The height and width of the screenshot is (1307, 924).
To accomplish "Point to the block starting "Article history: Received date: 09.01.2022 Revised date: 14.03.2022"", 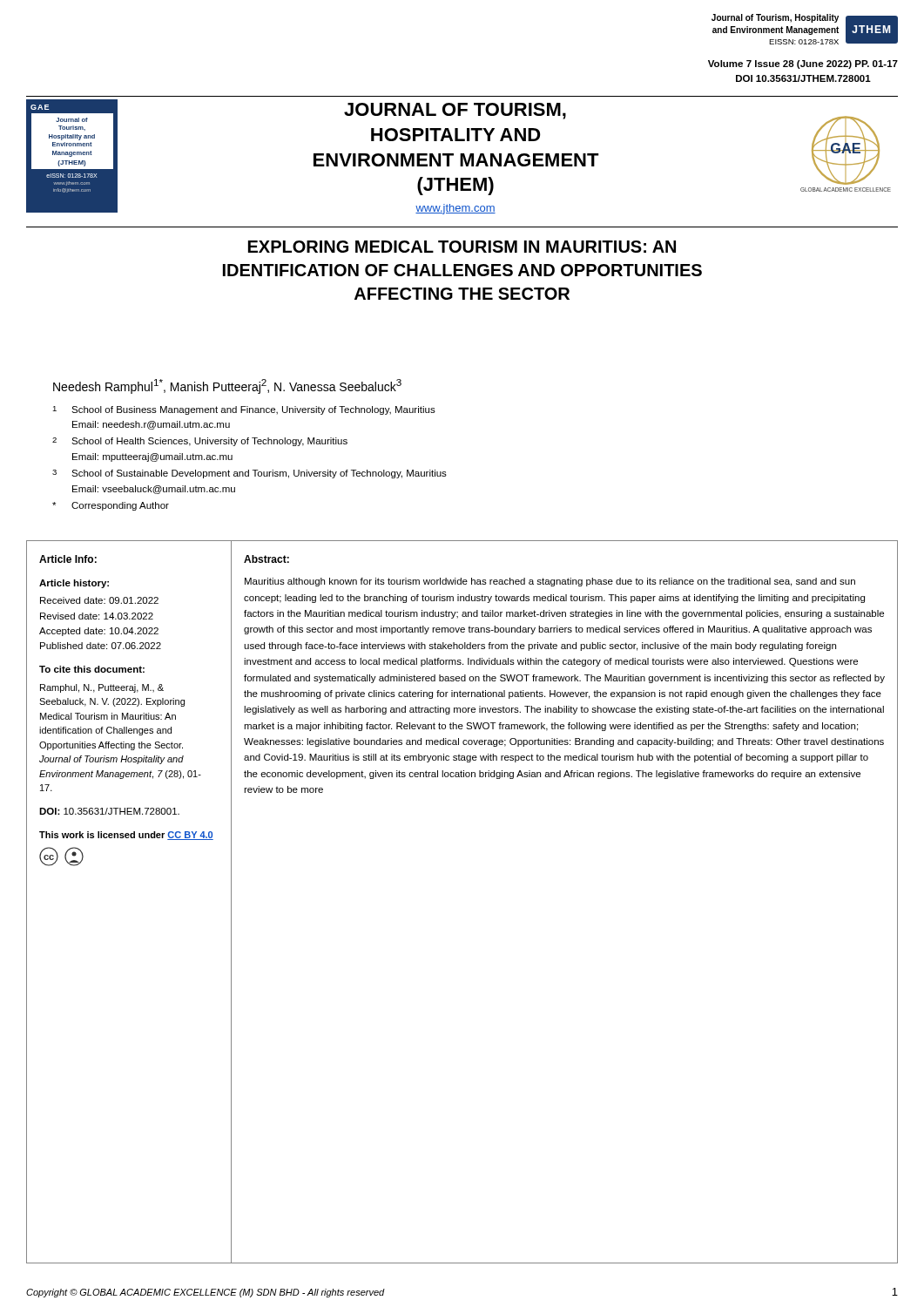I will click(129, 613).
